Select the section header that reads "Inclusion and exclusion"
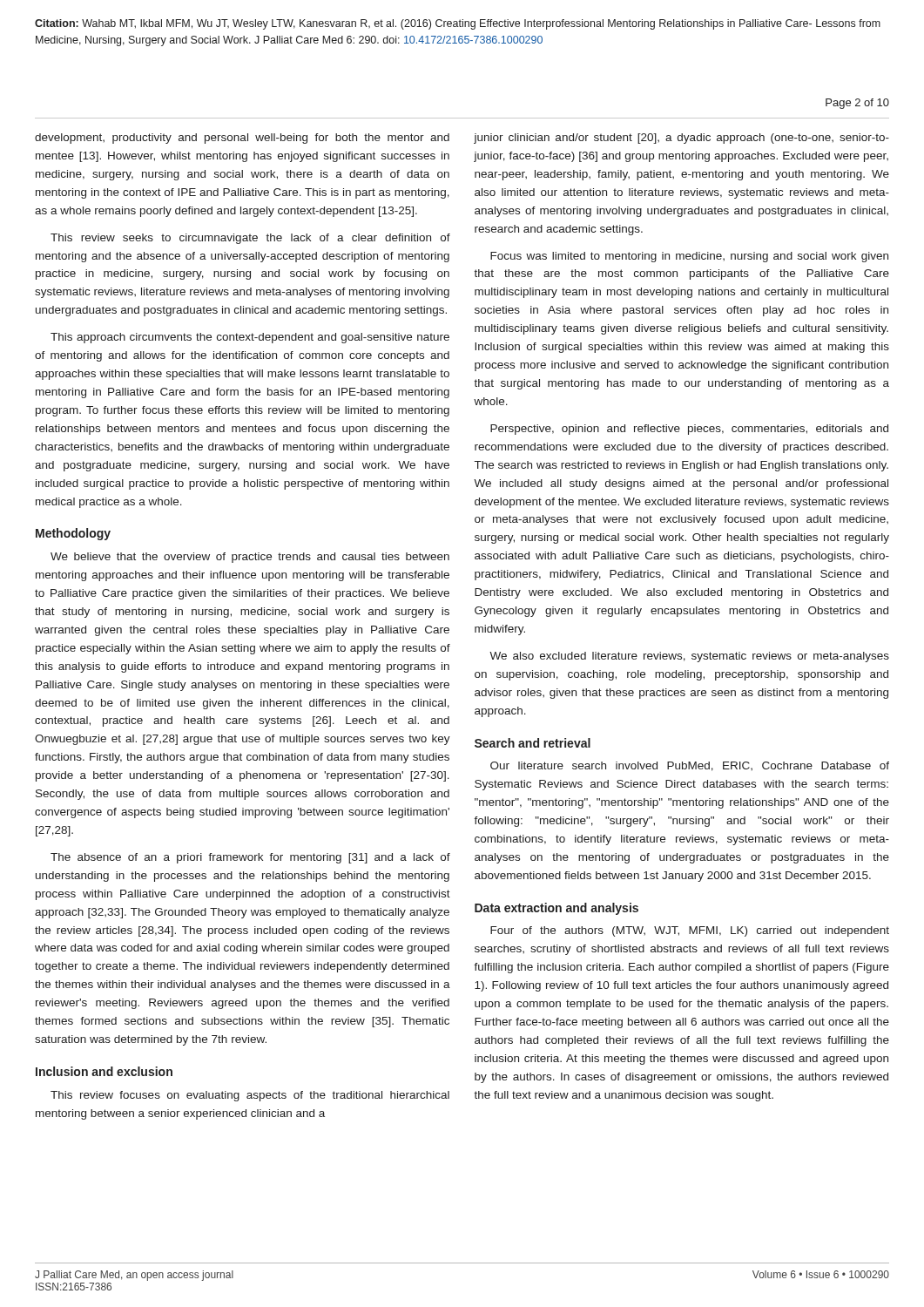This screenshot has height=1307, width=924. (x=104, y=1072)
